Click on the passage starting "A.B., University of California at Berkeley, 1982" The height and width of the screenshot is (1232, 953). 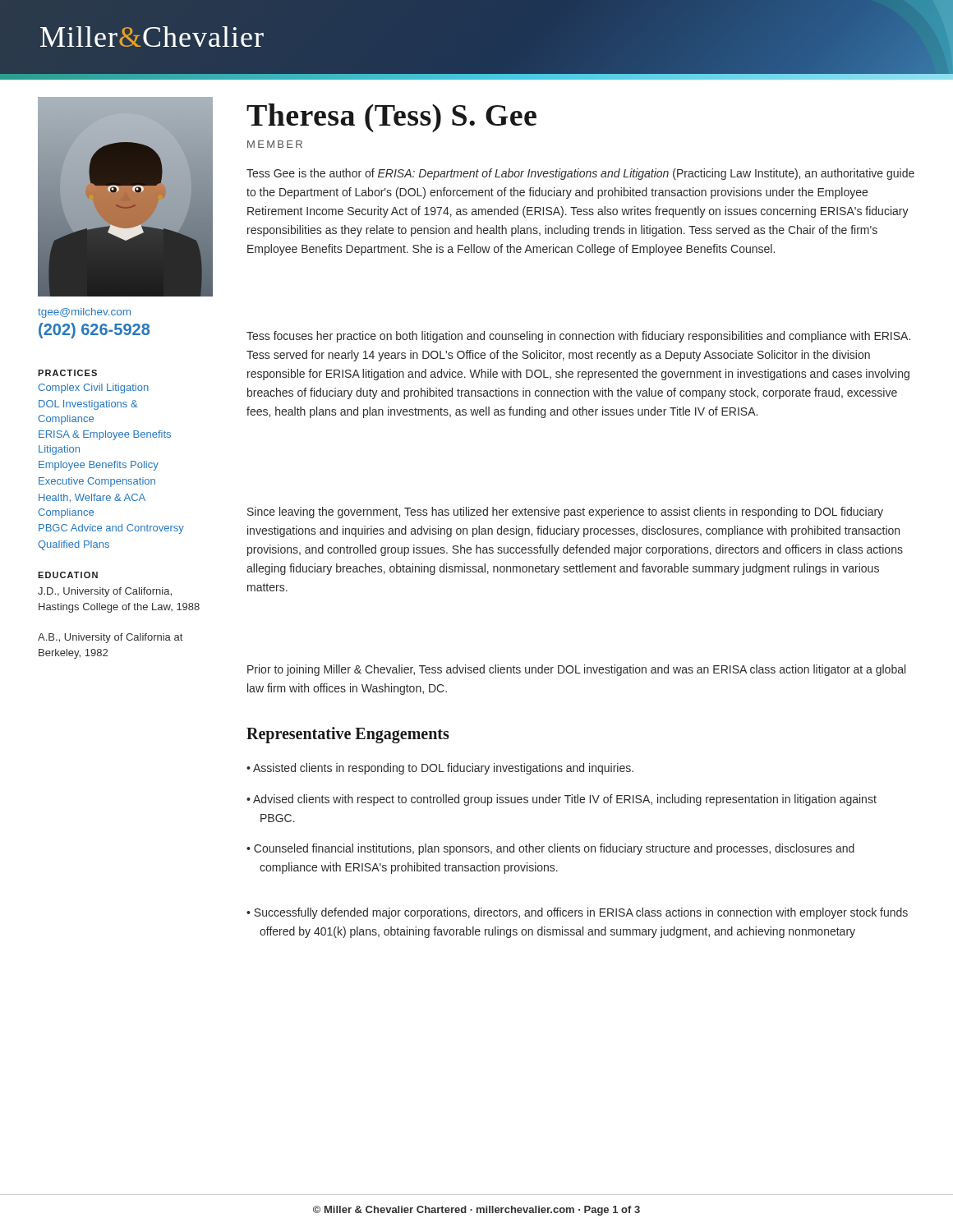click(110, 645)
